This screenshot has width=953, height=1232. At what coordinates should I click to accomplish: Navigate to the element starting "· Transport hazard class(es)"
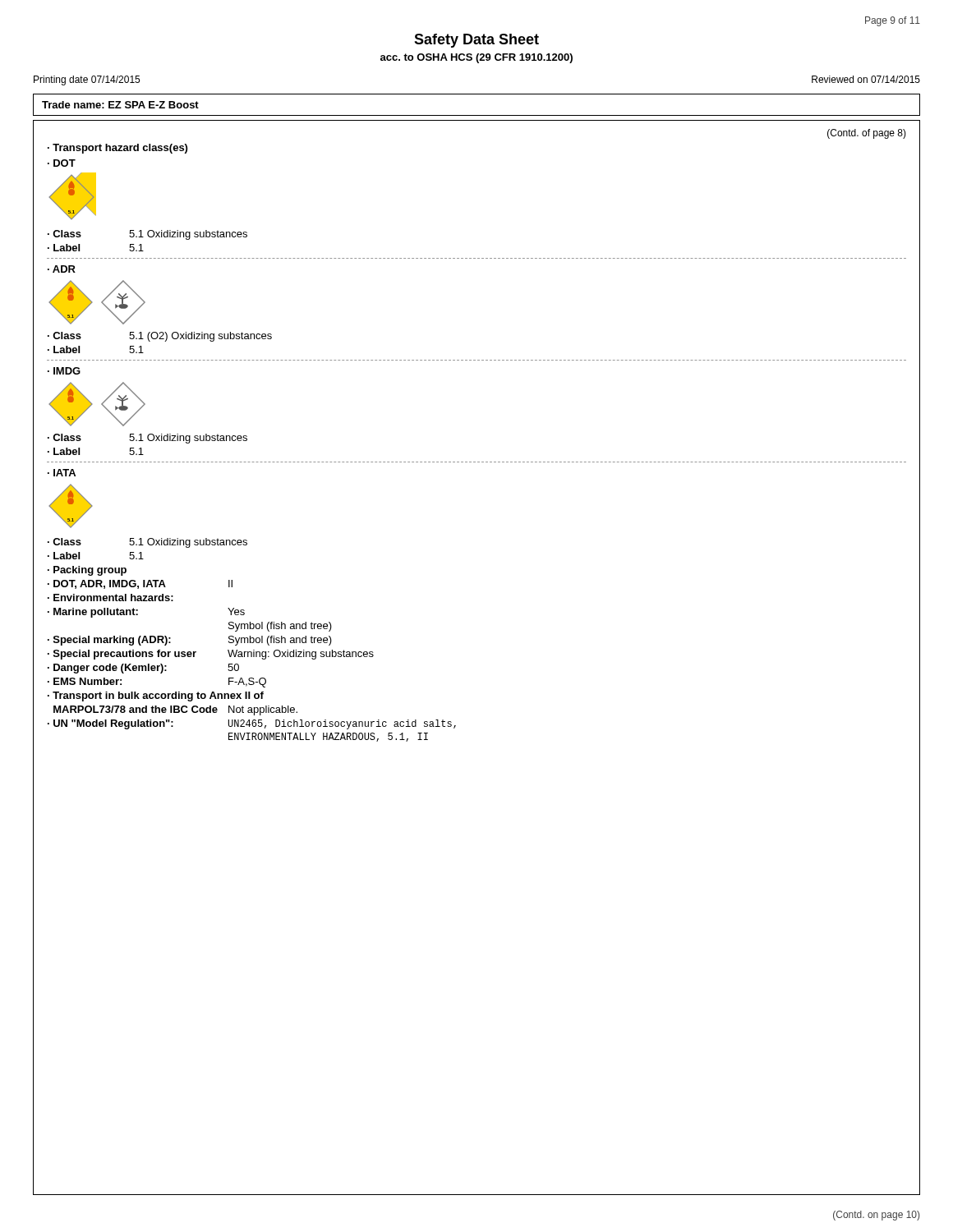(x=117, y=147)
